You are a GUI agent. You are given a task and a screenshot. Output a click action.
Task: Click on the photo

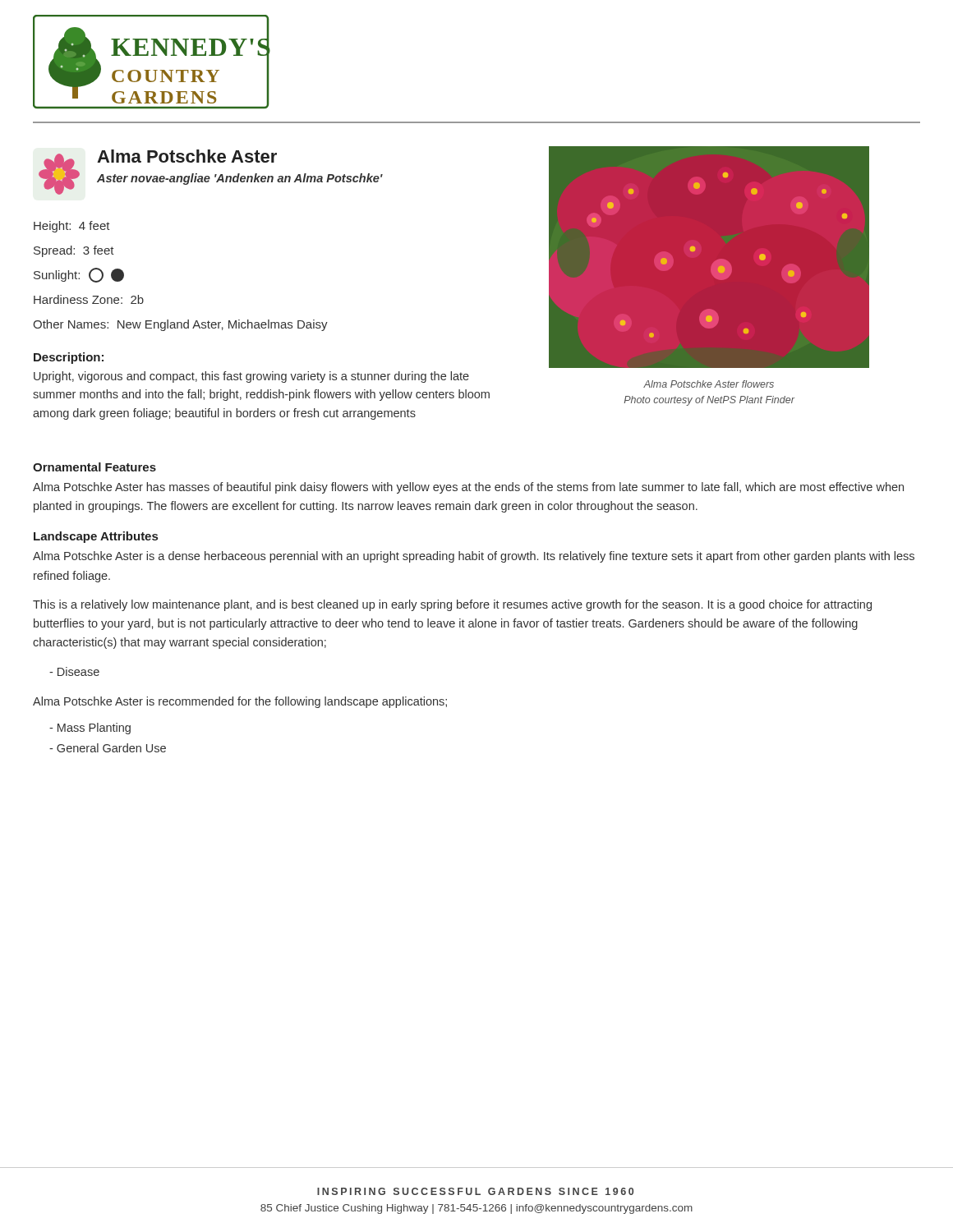(709, 258)
